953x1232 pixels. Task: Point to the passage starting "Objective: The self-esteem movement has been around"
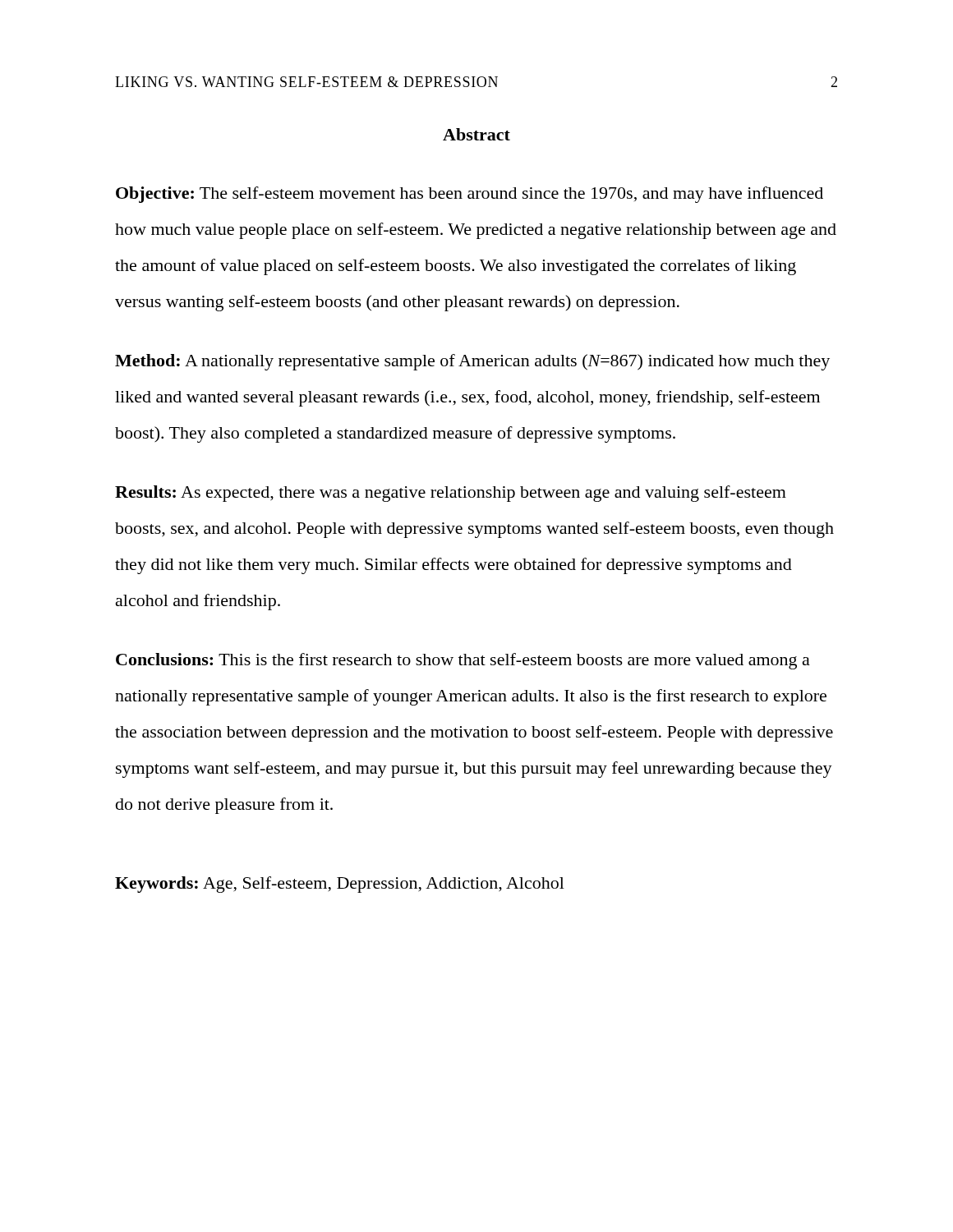(476, 247)
